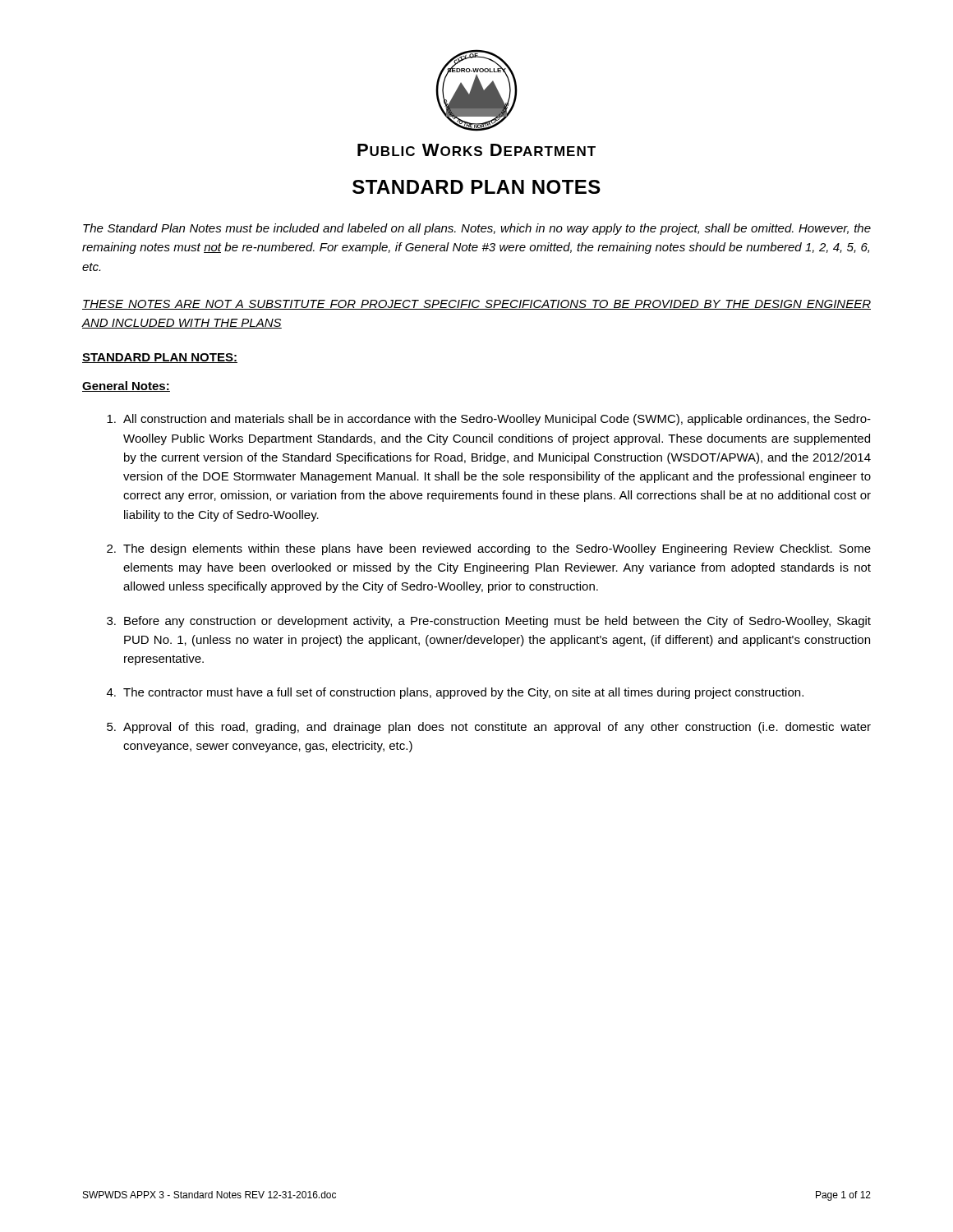Click the logo
953x1232 pixels.
click(476, 90)
